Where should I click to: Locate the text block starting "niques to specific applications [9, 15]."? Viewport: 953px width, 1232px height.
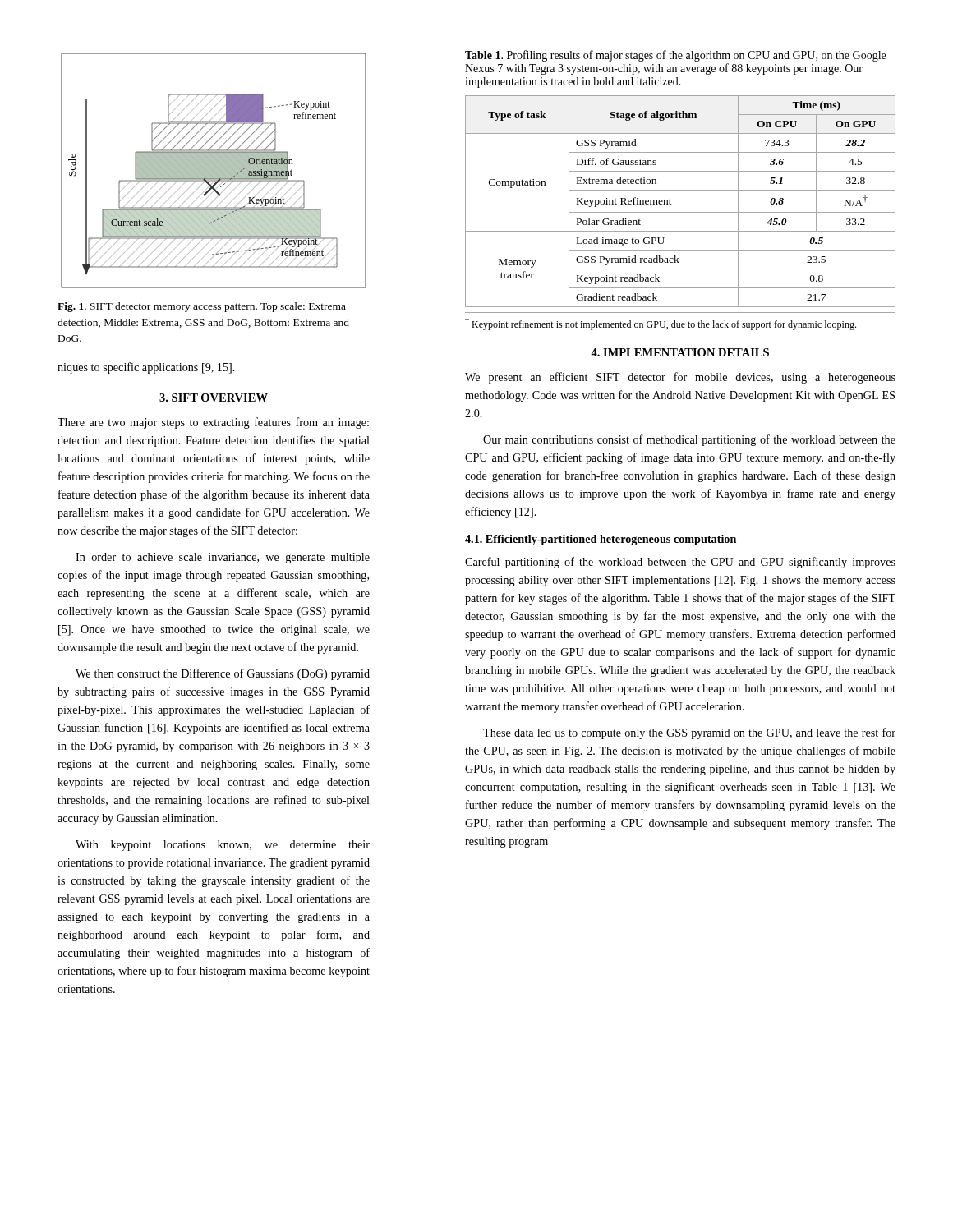(x=146, y=367)
